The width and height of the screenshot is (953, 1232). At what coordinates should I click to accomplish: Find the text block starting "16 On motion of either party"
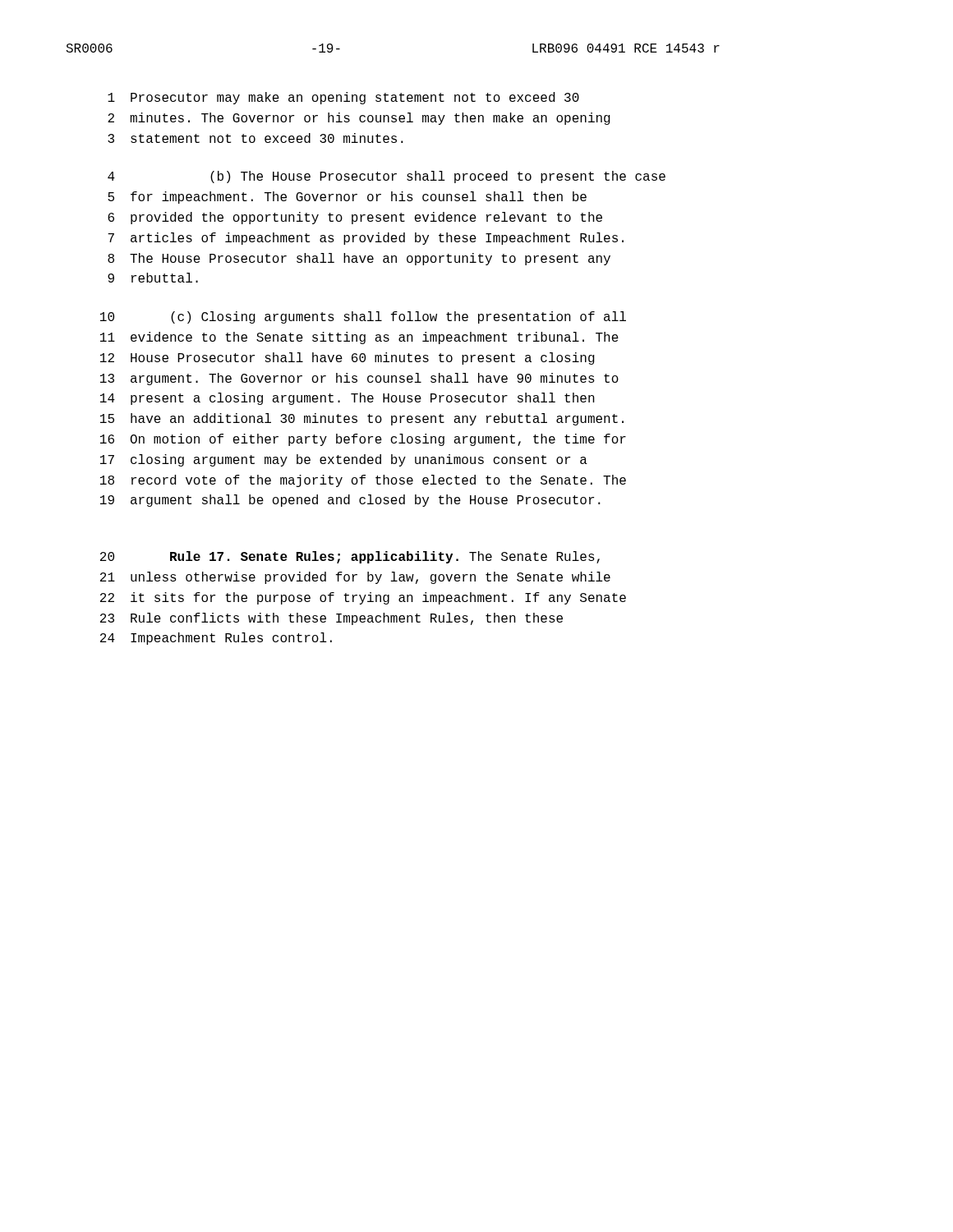coord(476,441)
